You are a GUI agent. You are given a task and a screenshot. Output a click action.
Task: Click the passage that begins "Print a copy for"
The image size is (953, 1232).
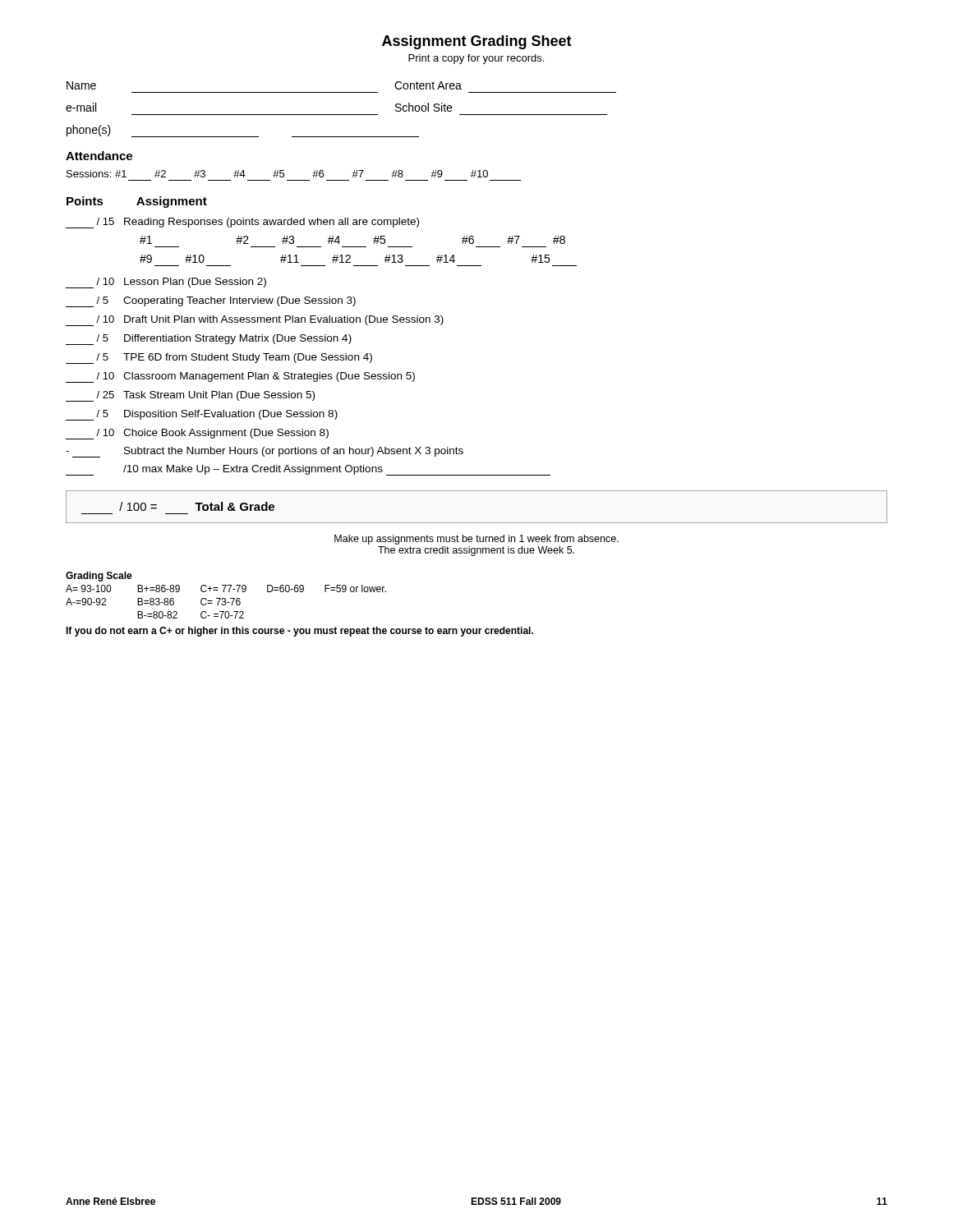[476, 58]
